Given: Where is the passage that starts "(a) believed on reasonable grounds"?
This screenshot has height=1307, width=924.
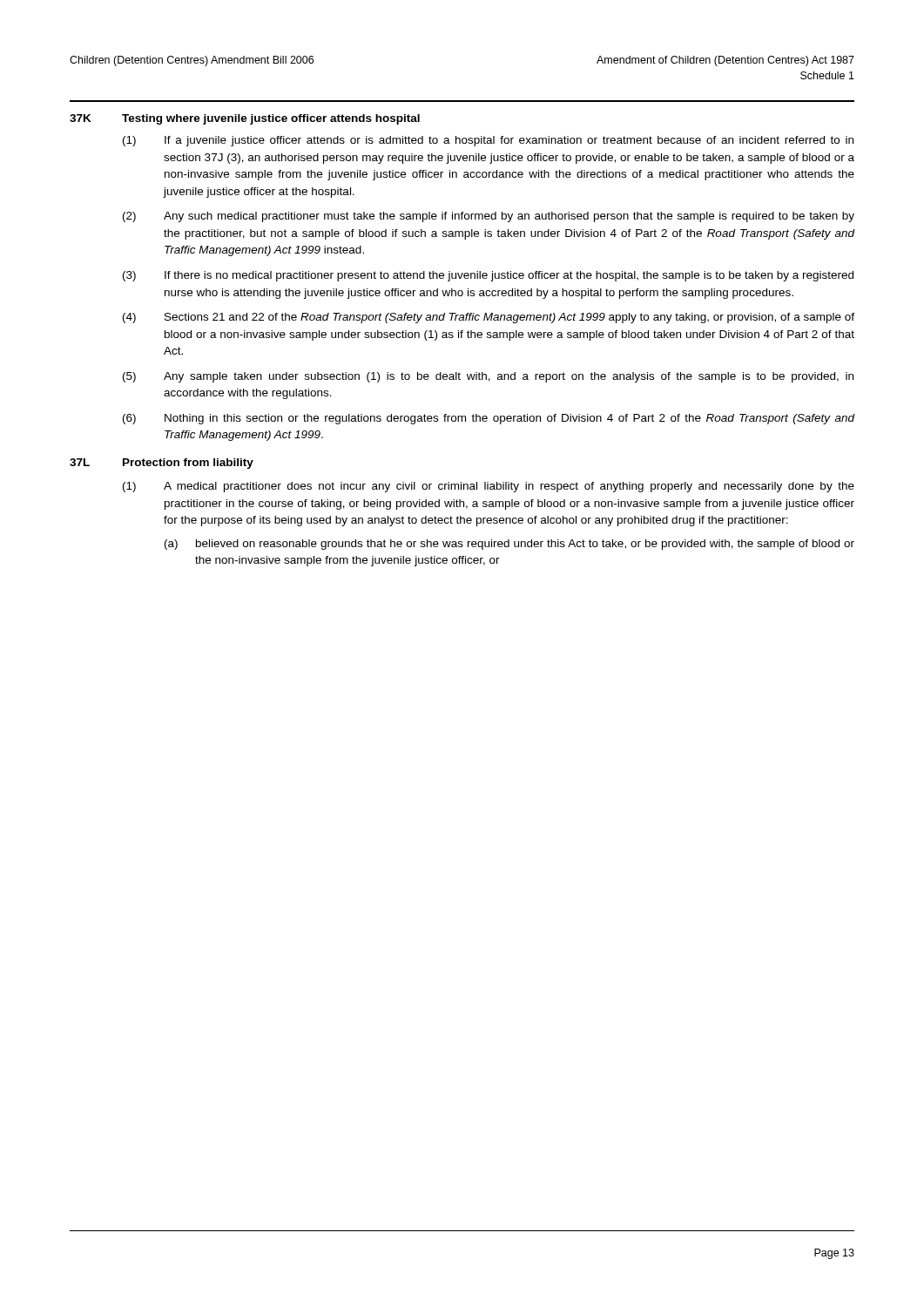Looking at the screenshot, I should point(509,552).
